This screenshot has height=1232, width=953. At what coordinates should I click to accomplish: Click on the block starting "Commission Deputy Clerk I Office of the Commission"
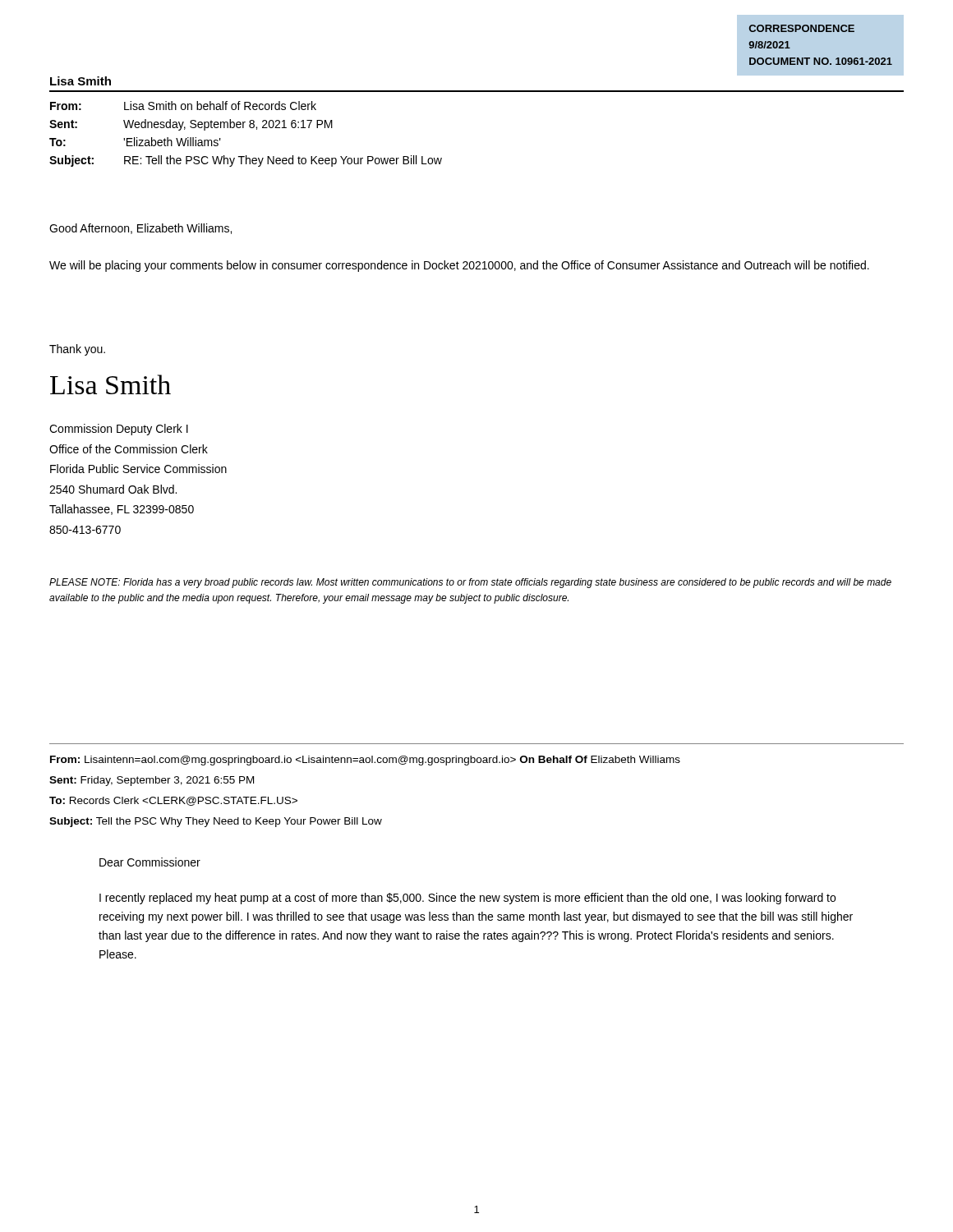coord(138,479)
